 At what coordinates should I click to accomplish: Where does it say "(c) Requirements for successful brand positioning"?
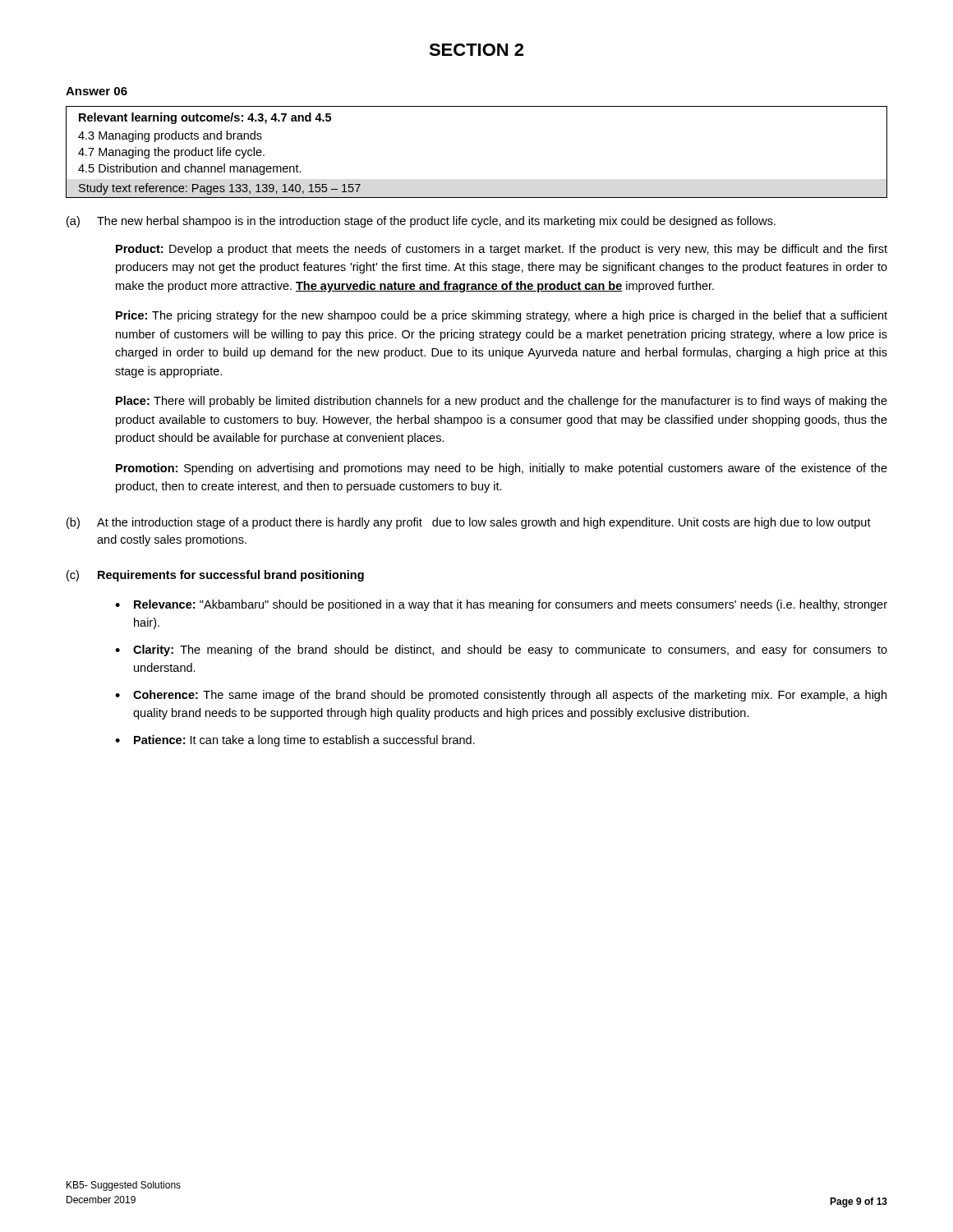coord(215,575)
